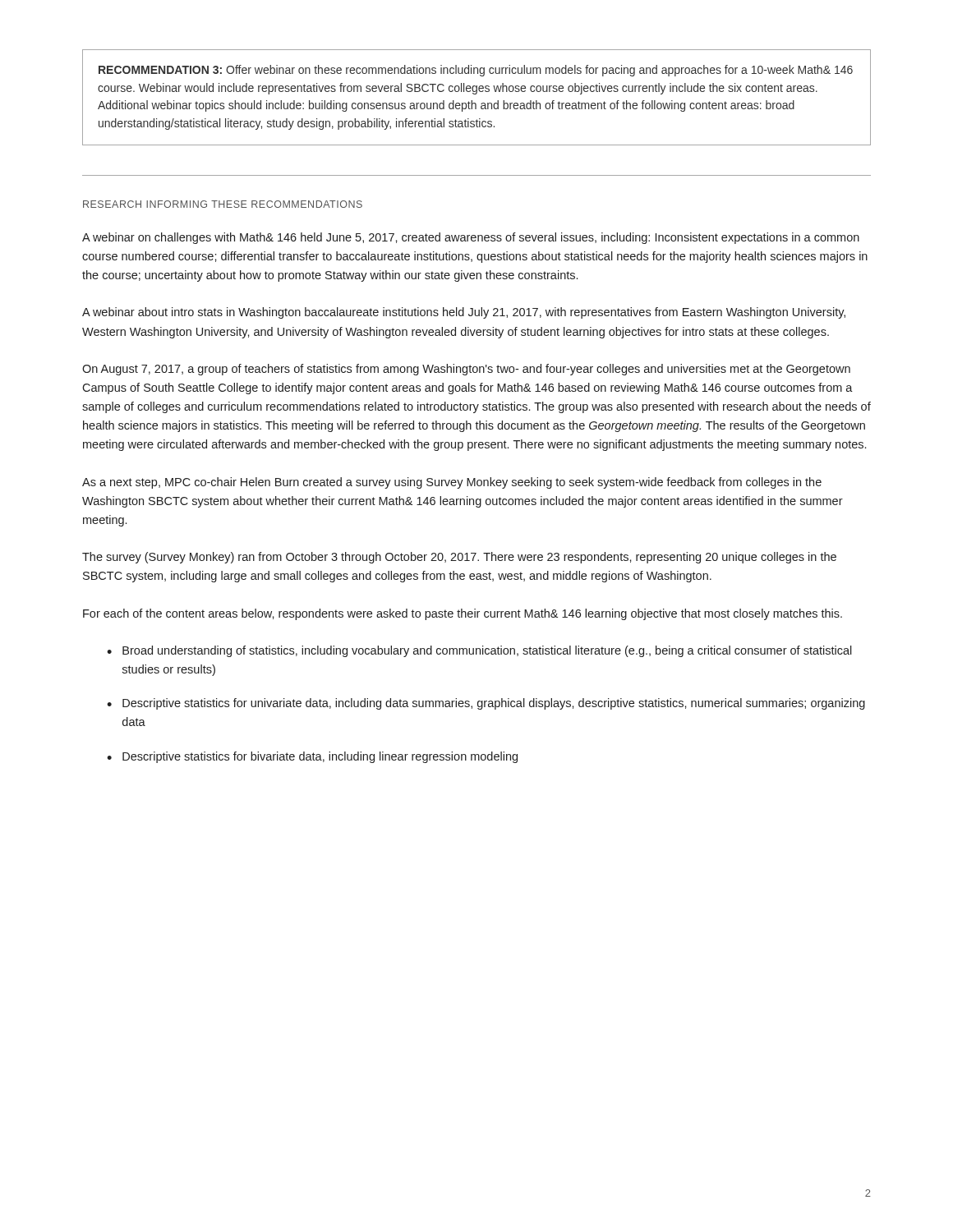
Task: Click on the text block containing "The survey (Survey Monkey) ran from October"
Action: point(459,567)
